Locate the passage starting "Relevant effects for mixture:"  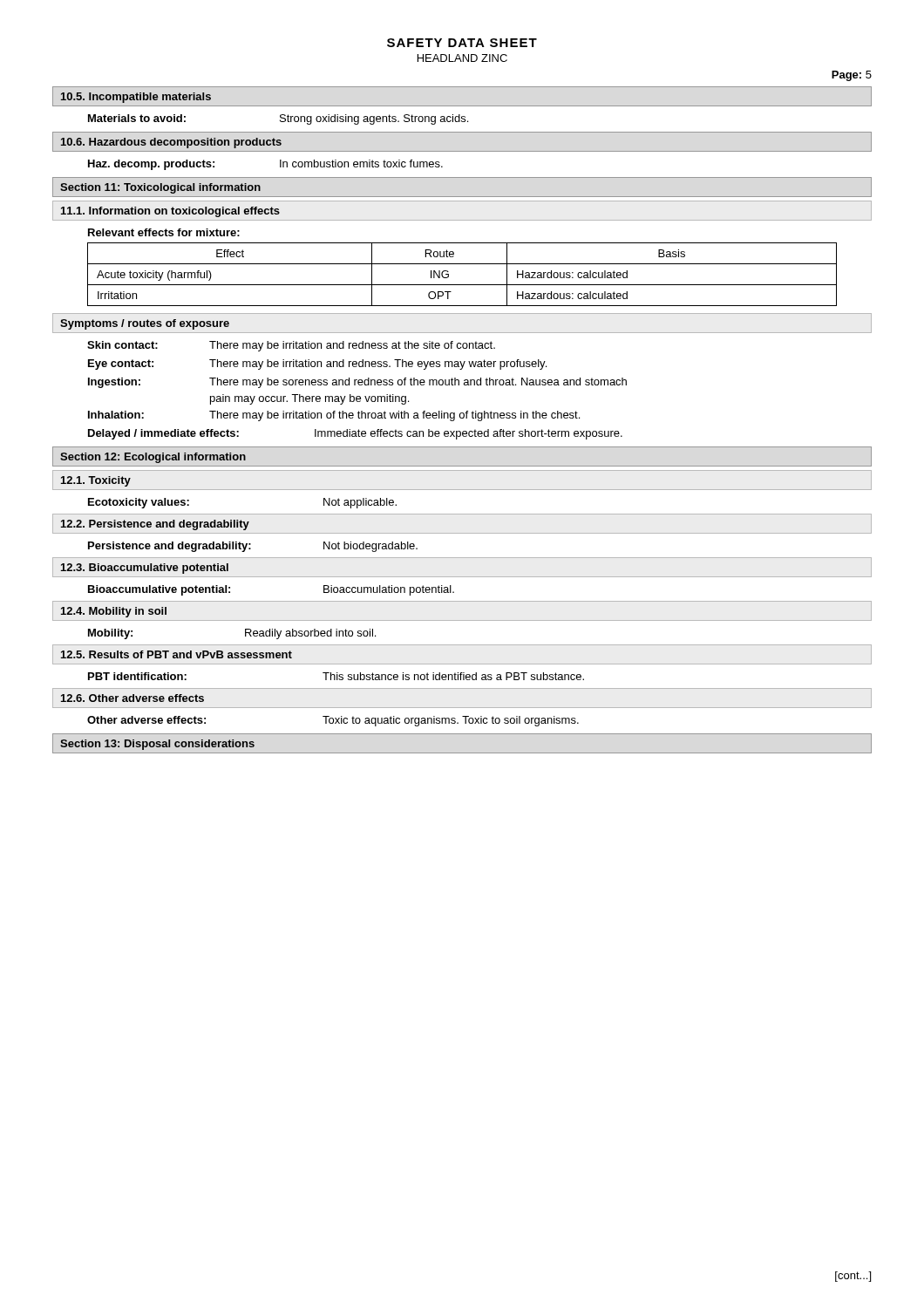pos(164,232)
